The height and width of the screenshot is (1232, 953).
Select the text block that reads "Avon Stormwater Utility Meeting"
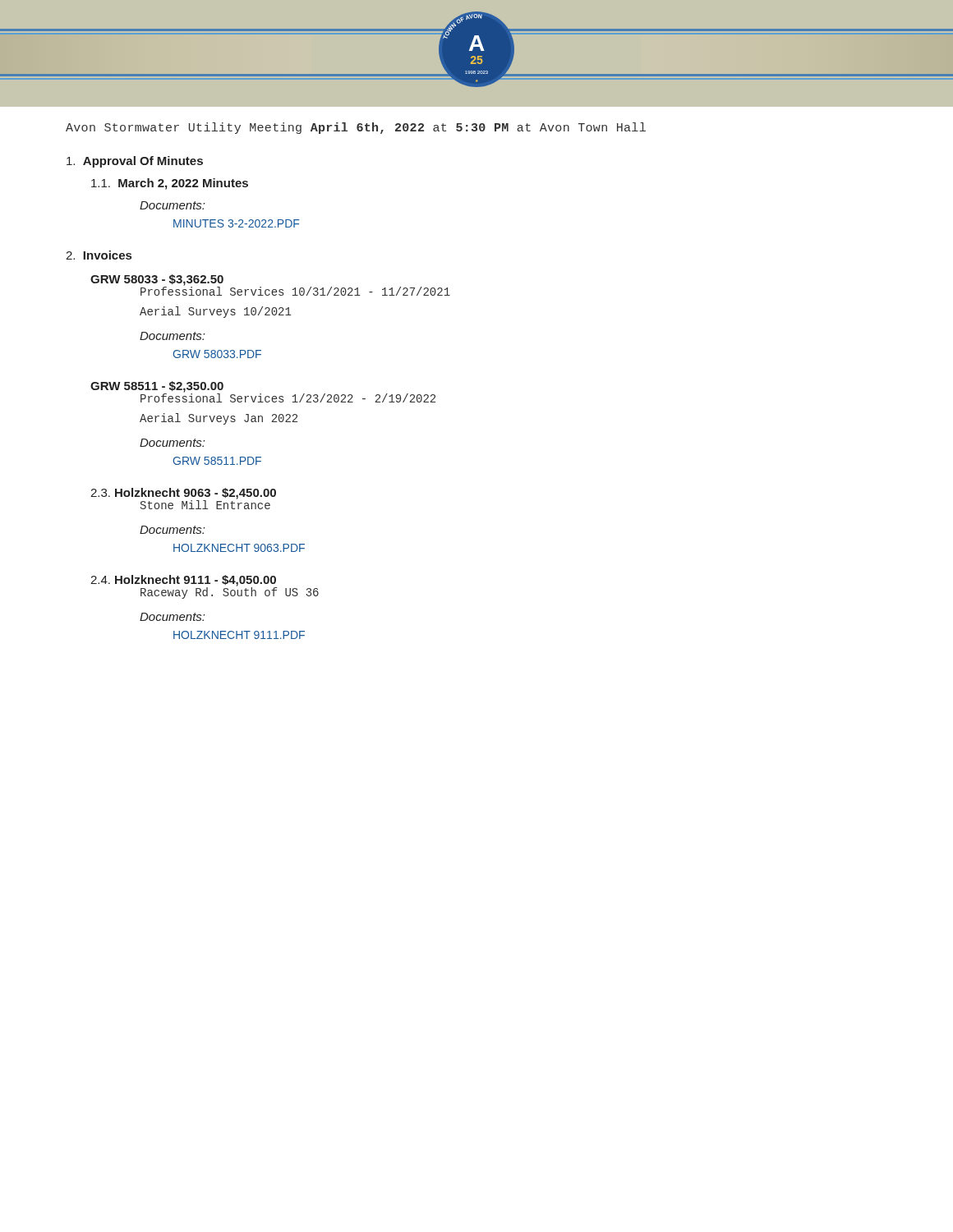356,129
